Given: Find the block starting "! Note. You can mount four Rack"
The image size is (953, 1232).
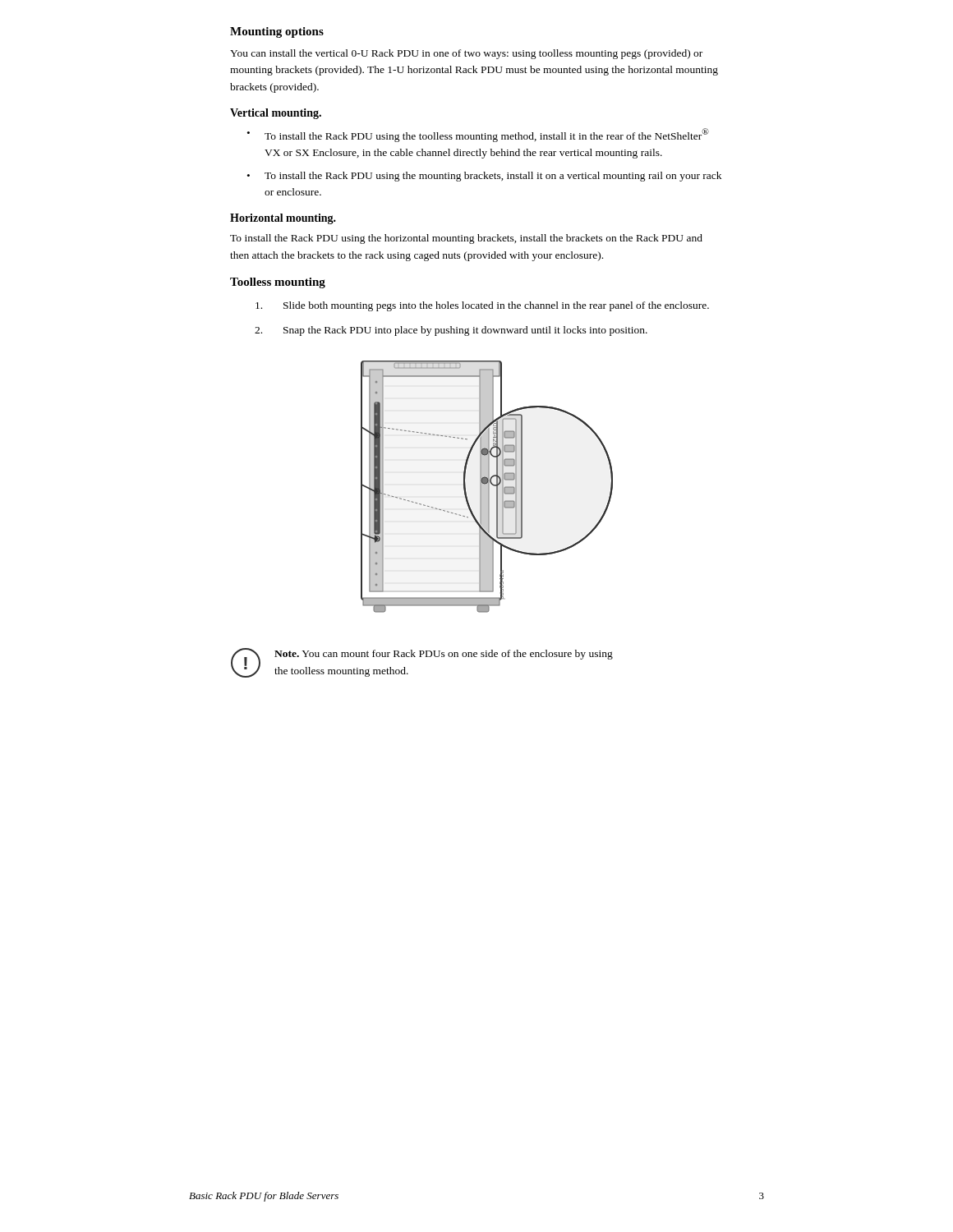Looking at the screenshot, I should [427, 665].
